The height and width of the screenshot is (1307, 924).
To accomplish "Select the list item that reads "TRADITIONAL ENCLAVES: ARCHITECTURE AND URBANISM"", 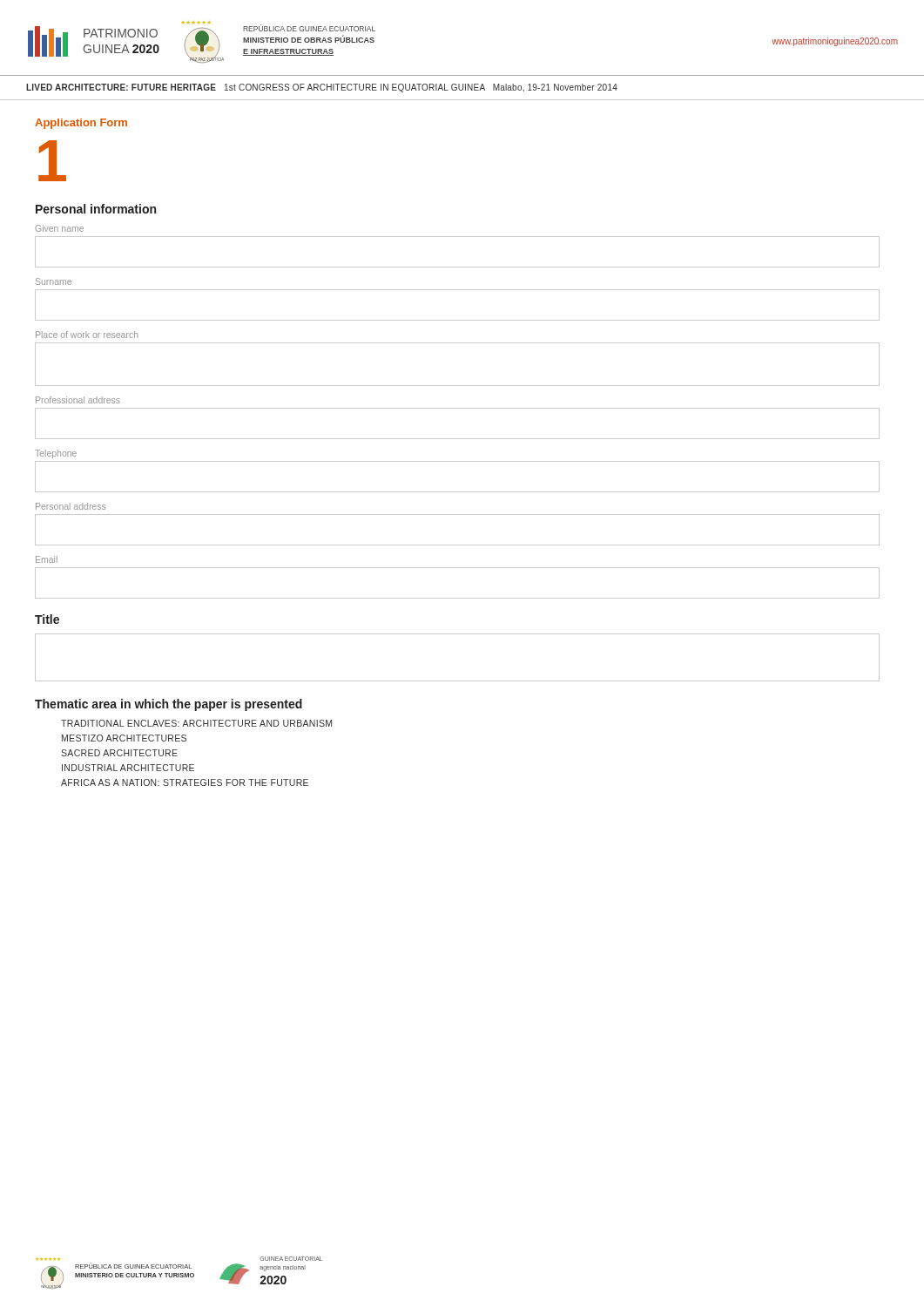I will point(196,723).
